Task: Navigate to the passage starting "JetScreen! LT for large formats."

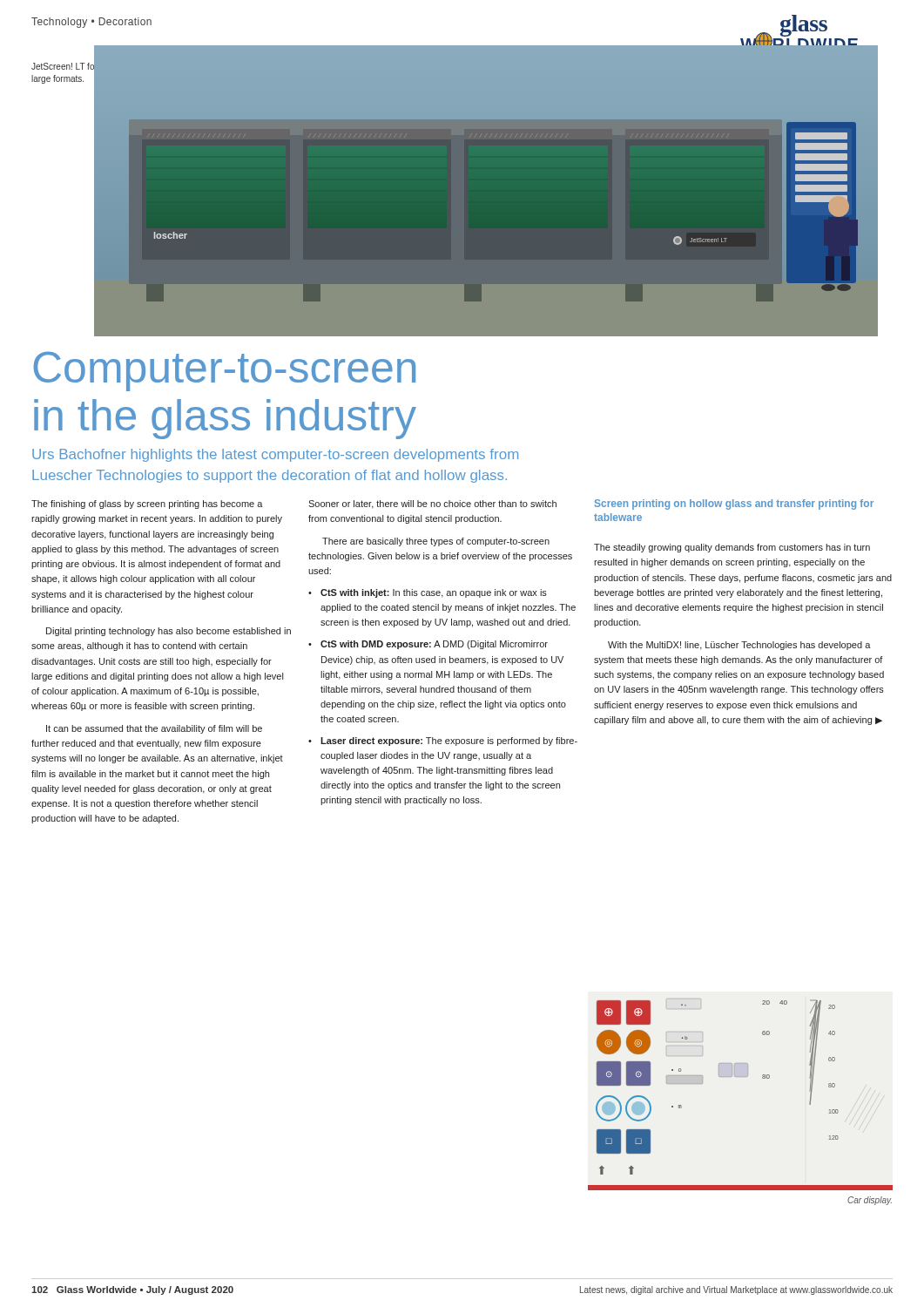Action: tap(64, 73)
